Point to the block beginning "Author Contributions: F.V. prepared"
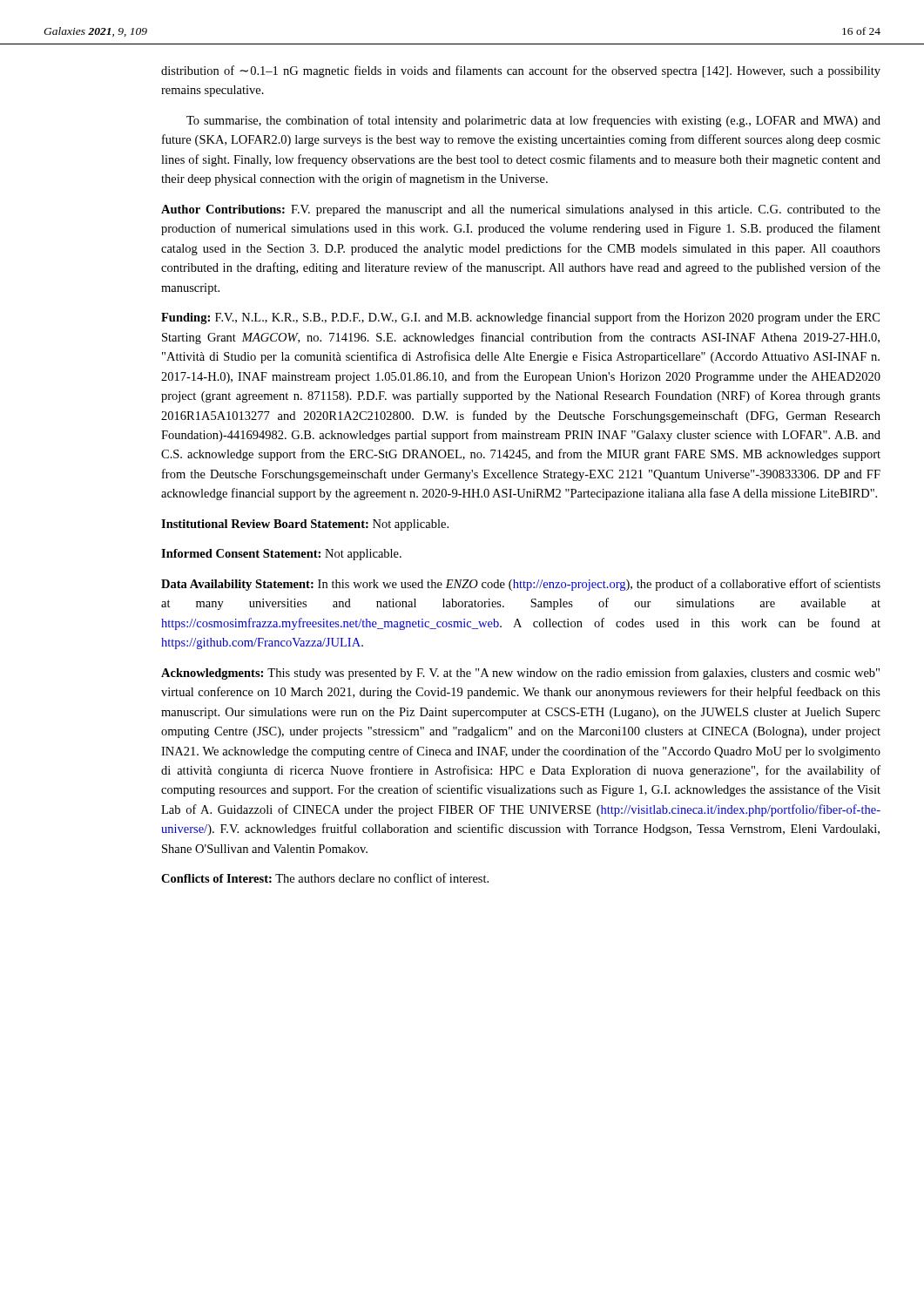The image size is (924, 1307). 521,248
